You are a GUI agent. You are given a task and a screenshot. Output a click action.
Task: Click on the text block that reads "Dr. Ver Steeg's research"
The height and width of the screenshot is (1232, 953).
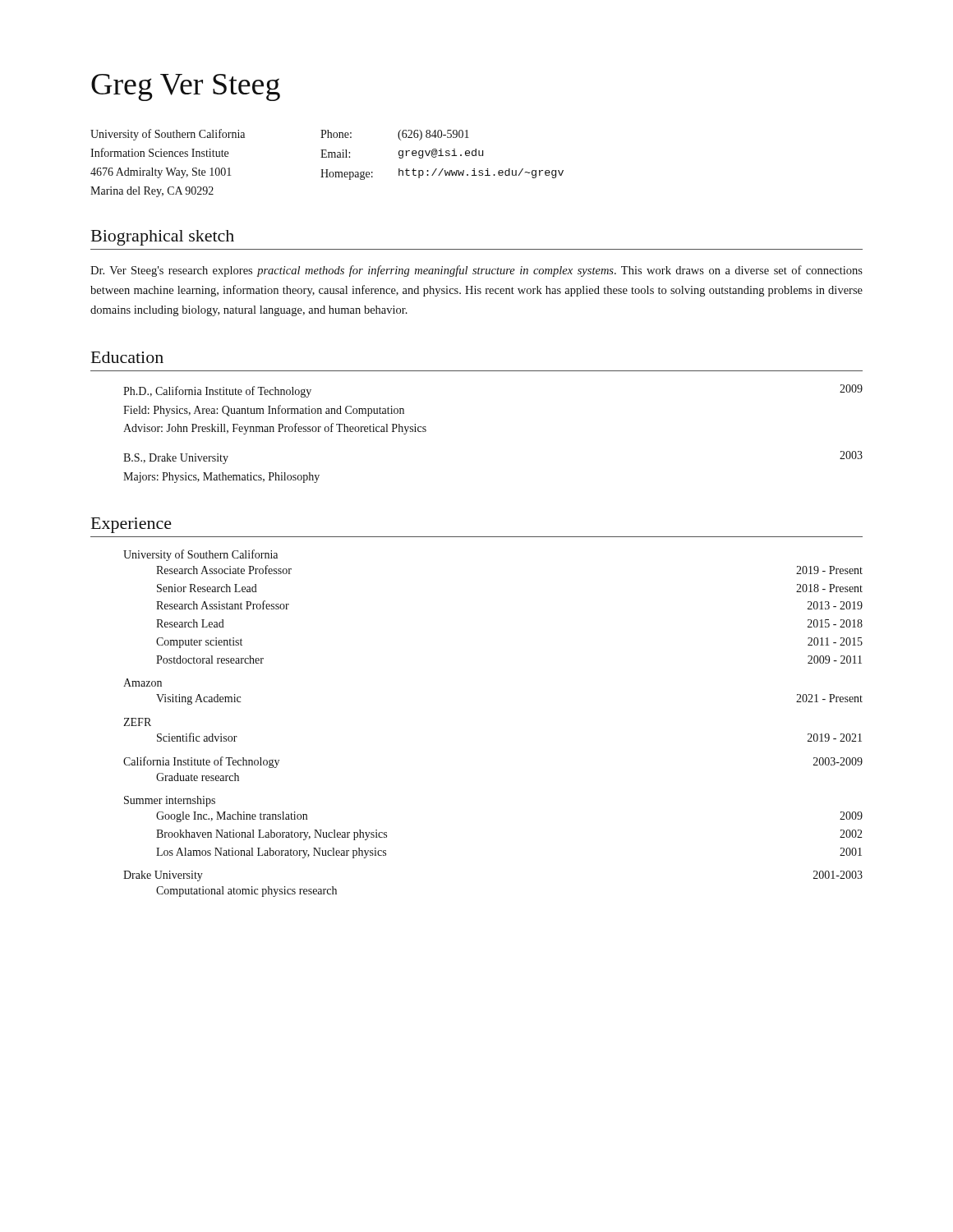476,290
